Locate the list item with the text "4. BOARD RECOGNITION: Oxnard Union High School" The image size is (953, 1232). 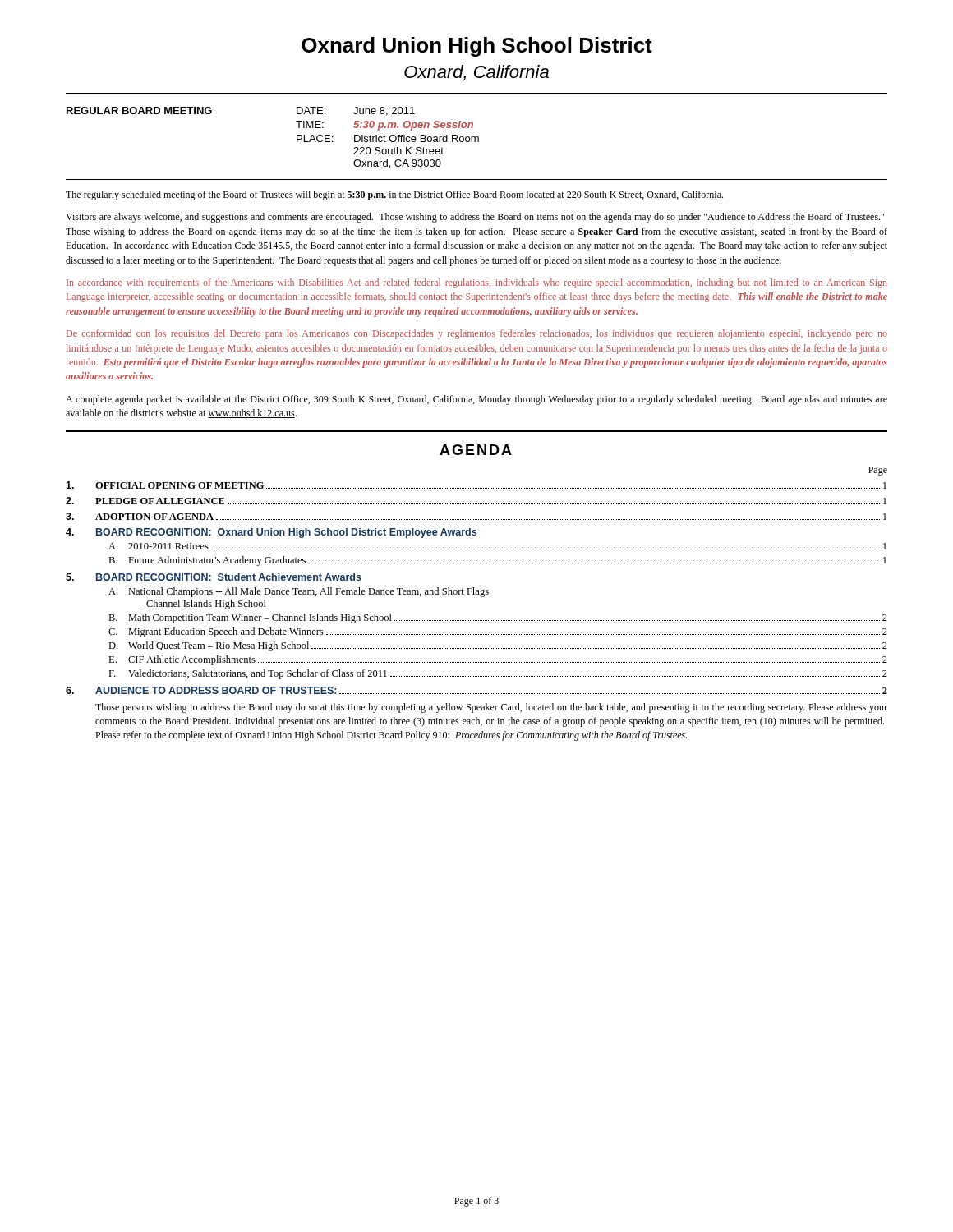[x=476, y=548]
